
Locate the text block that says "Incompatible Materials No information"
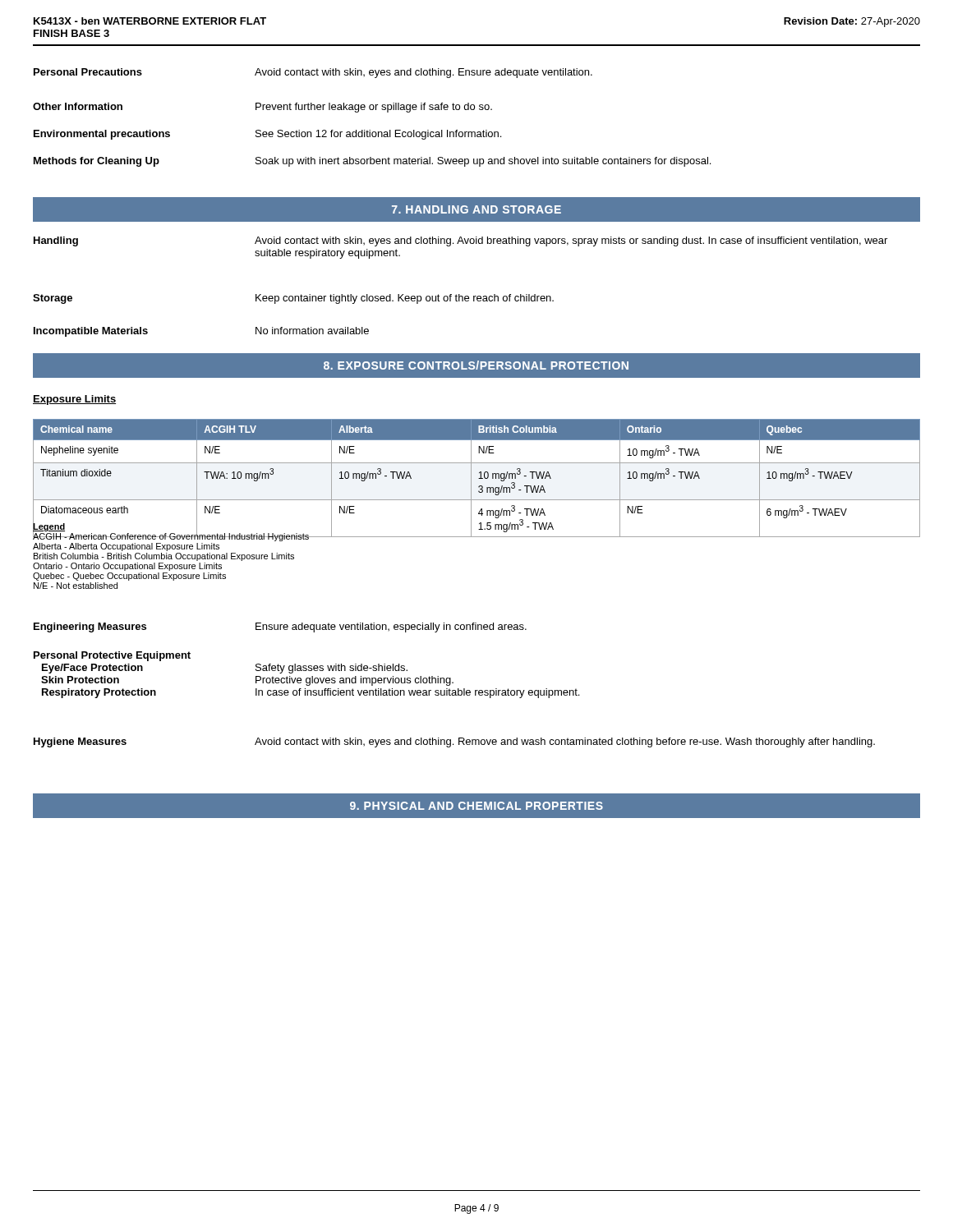[91, 331]
